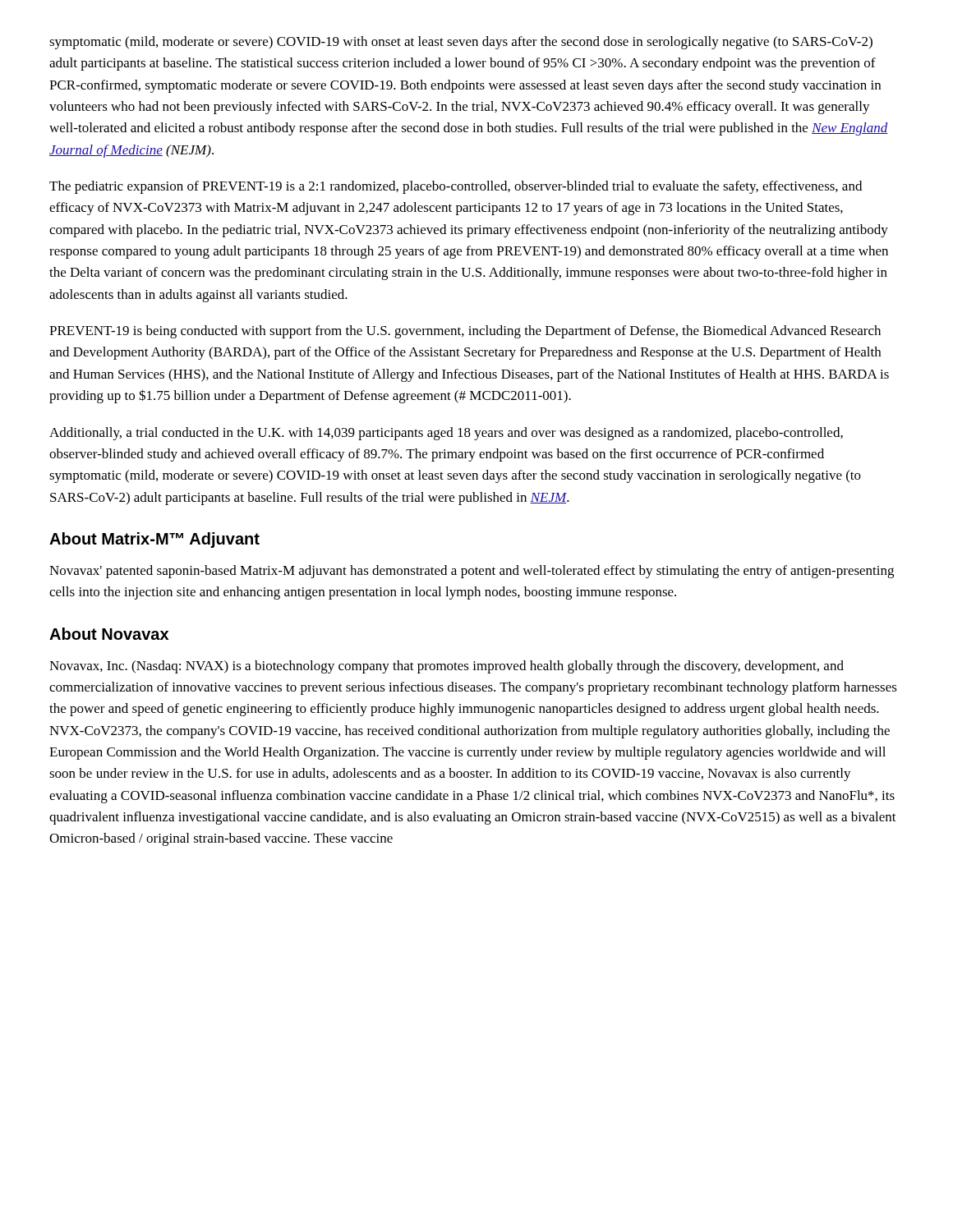
Task: Point to the passage starting "About Novavax"
Action: pos(109,634)
